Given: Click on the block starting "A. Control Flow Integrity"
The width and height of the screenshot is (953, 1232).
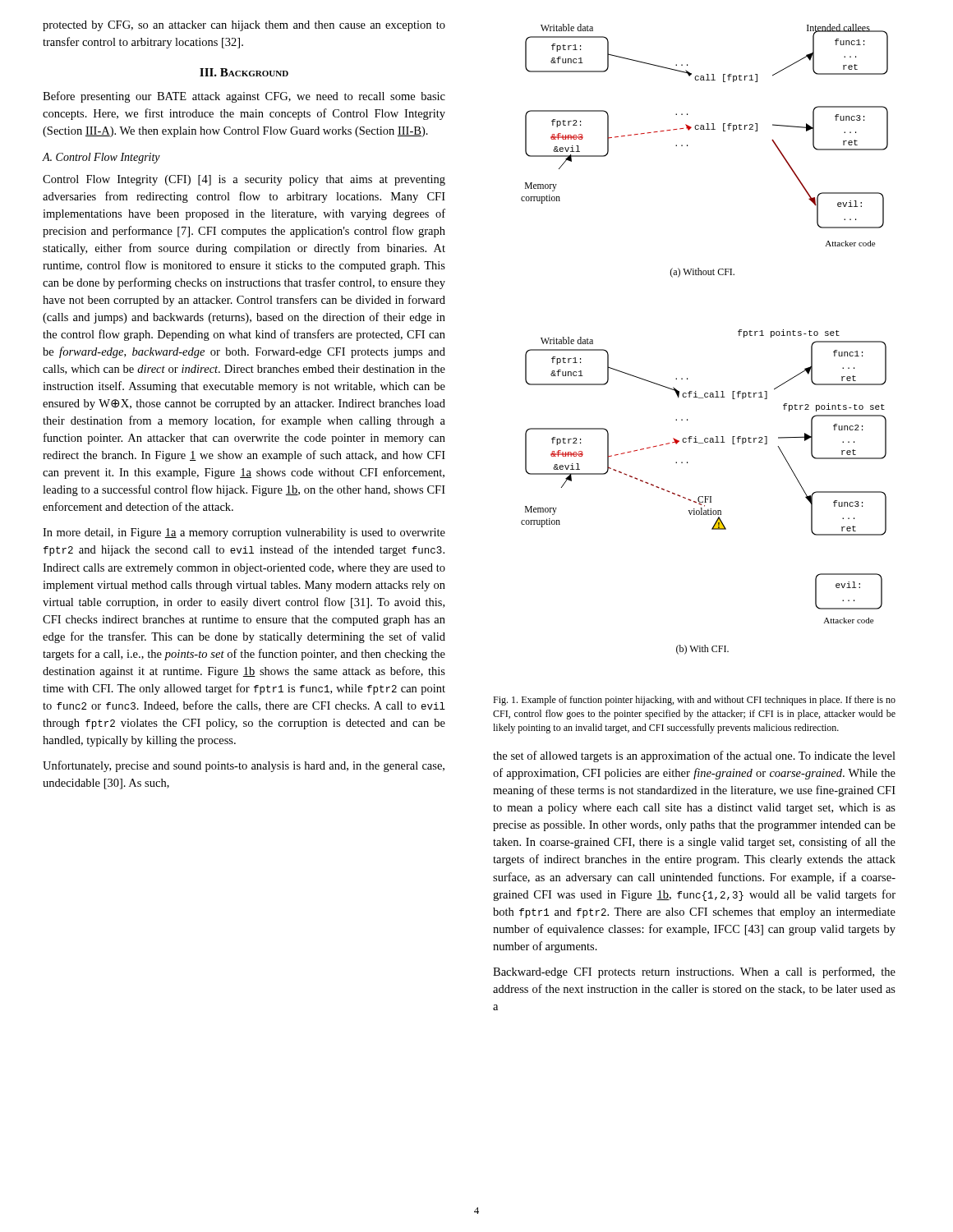Looking at the screenshot, I should click(101, 157).
